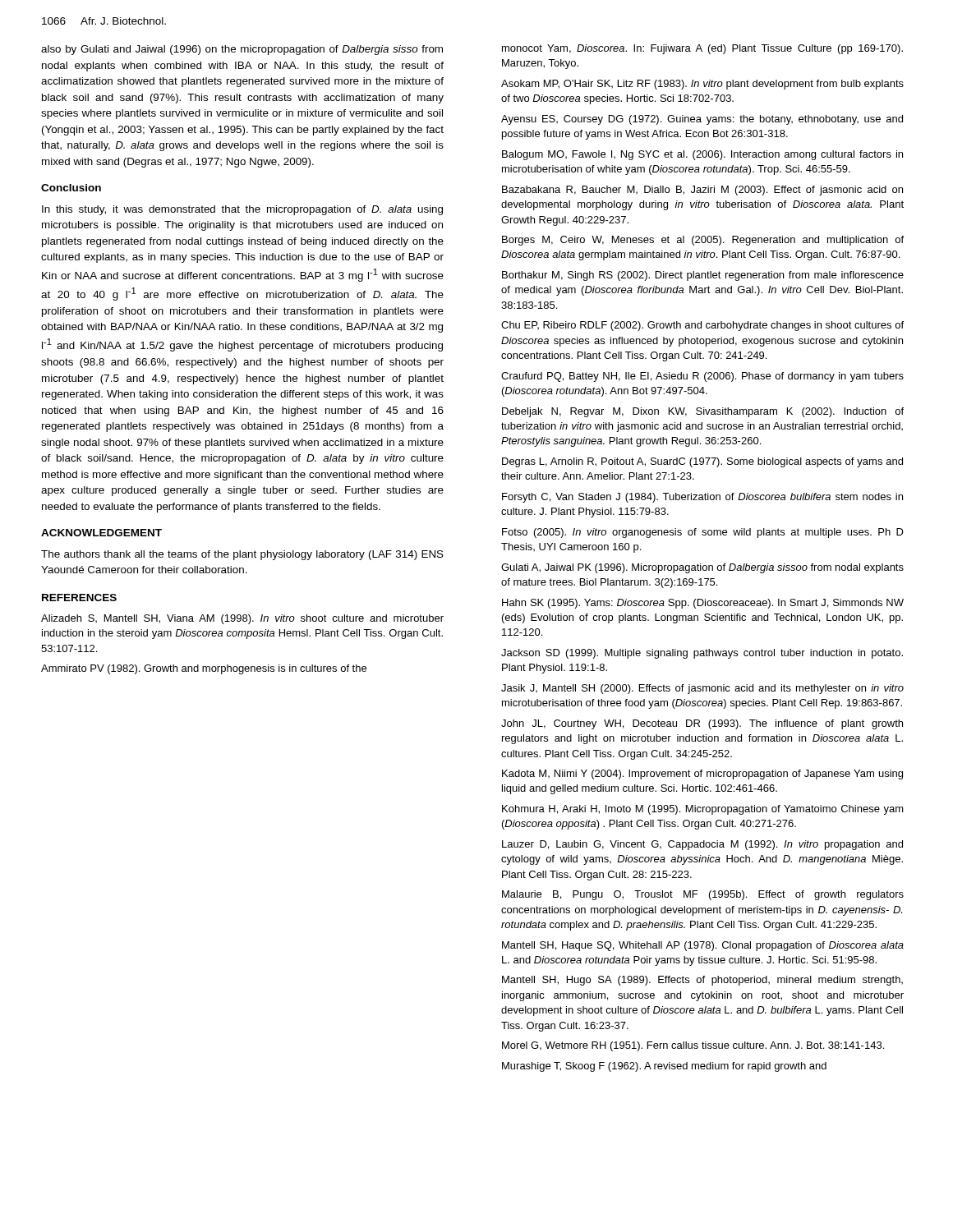Locate the element starting "Craufurd PQ, Battey NH, Ile EI,"

(702, 383)
